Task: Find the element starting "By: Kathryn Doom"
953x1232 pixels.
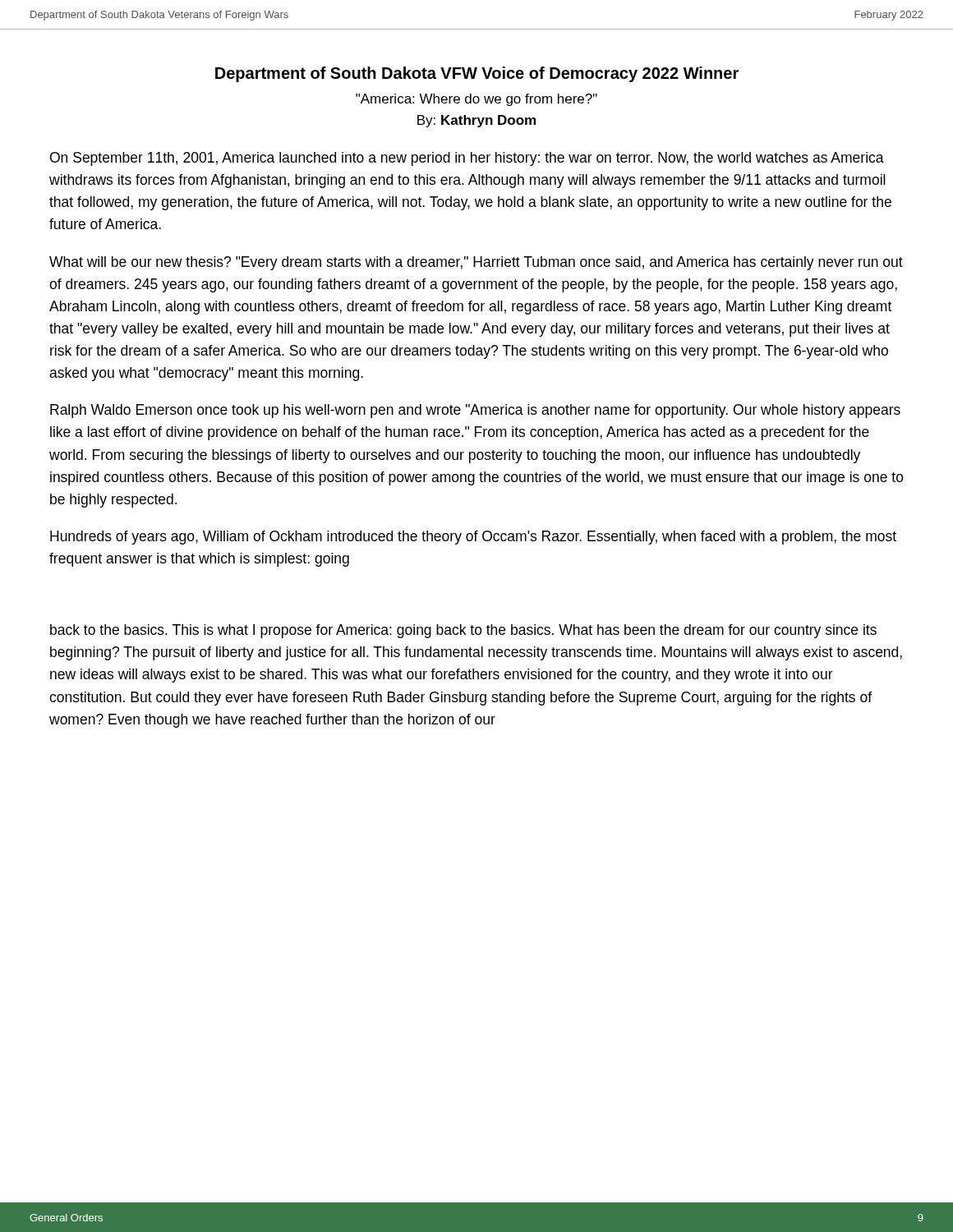Action: click(476, 120)
